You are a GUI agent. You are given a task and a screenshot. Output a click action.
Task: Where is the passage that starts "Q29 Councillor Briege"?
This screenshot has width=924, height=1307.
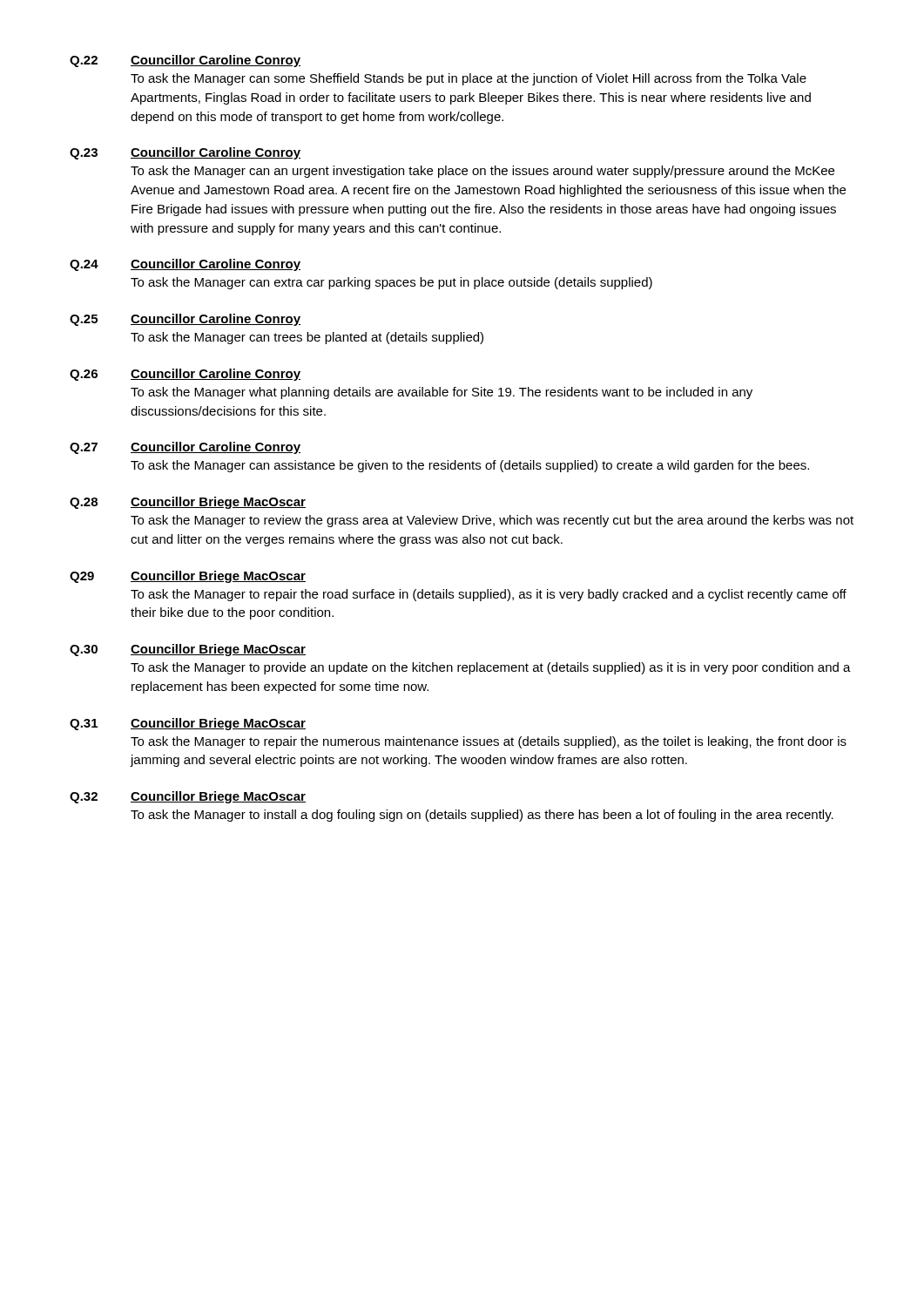(x=462, y=595)
